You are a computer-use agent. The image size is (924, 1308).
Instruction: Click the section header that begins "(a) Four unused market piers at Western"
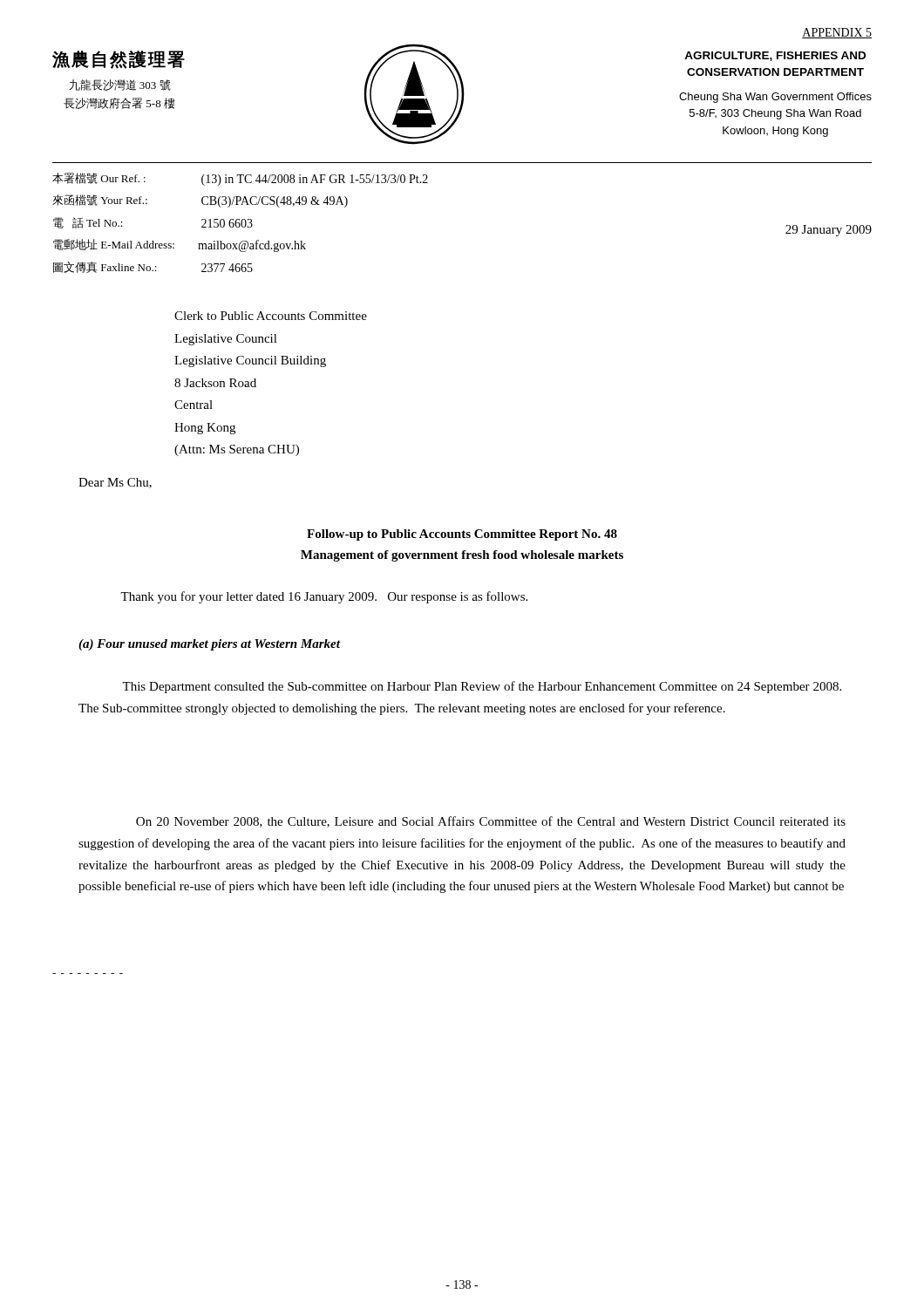(x=209, y=644)
